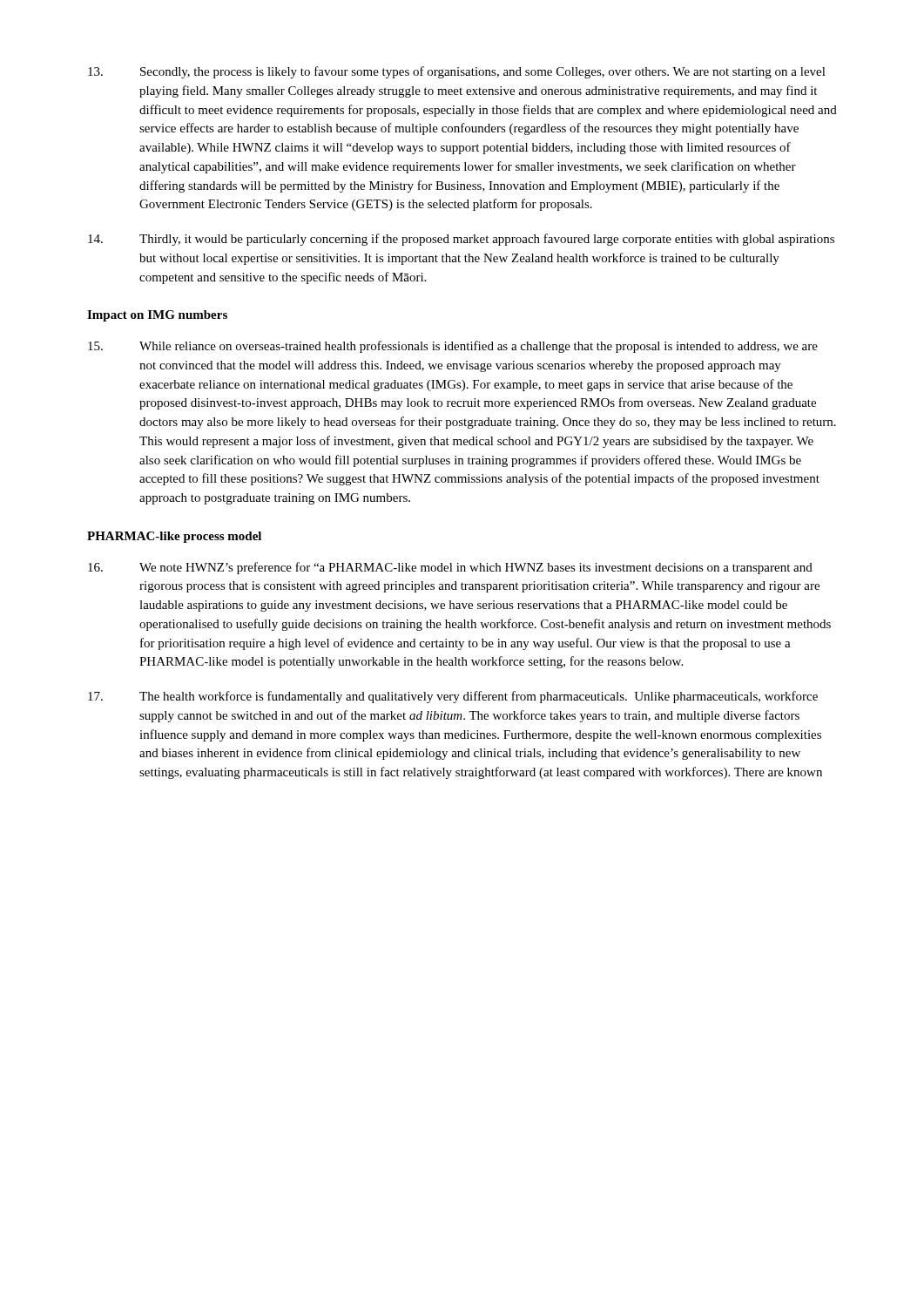Viewport: 924px width, 1307px height.
Task: Locate the block of text that opens with "Secondly, the process is likely"
Action: [462, 139]
